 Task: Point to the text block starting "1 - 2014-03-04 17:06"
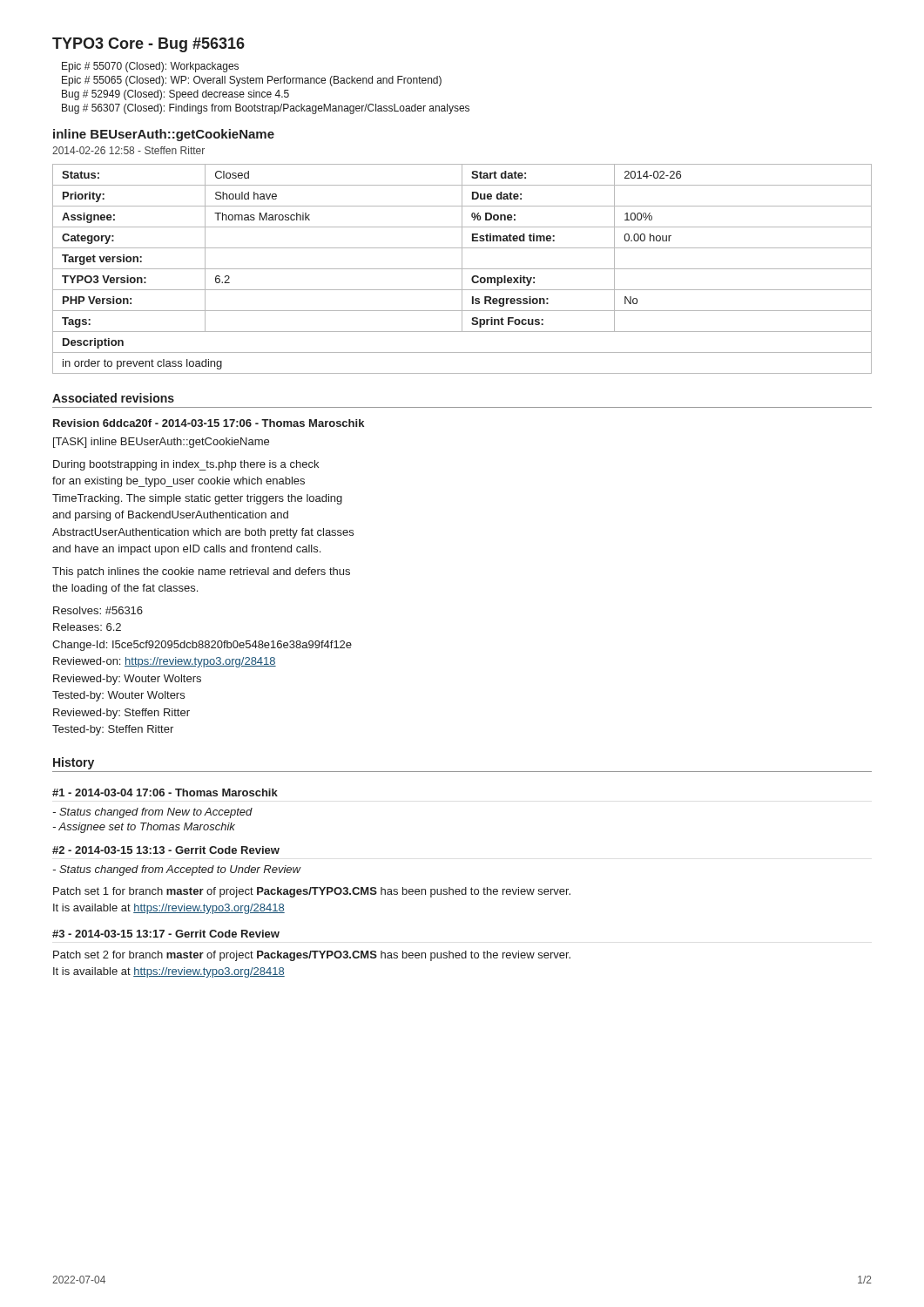165,792
